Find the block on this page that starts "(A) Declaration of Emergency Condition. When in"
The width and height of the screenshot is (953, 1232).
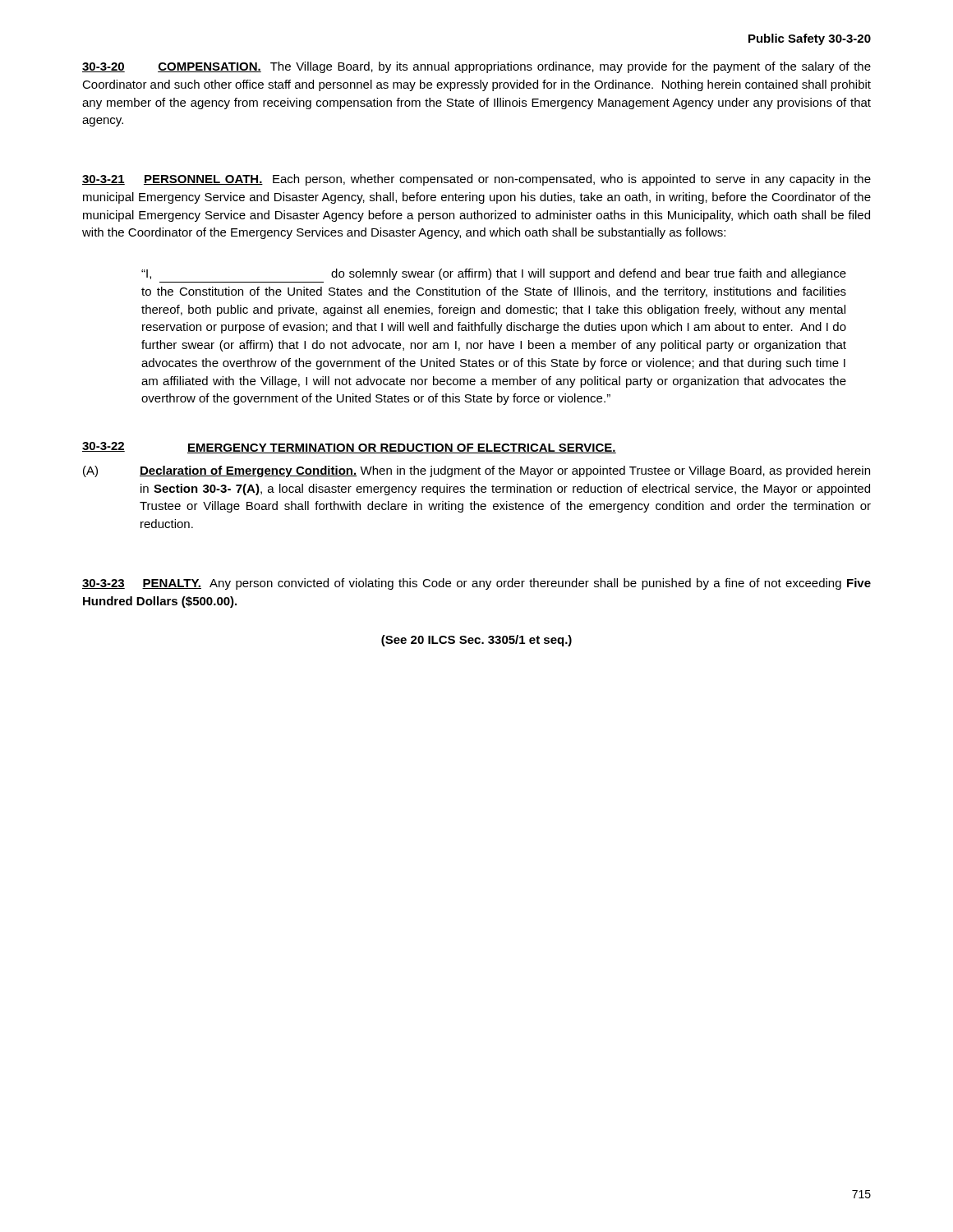point(476,497)
